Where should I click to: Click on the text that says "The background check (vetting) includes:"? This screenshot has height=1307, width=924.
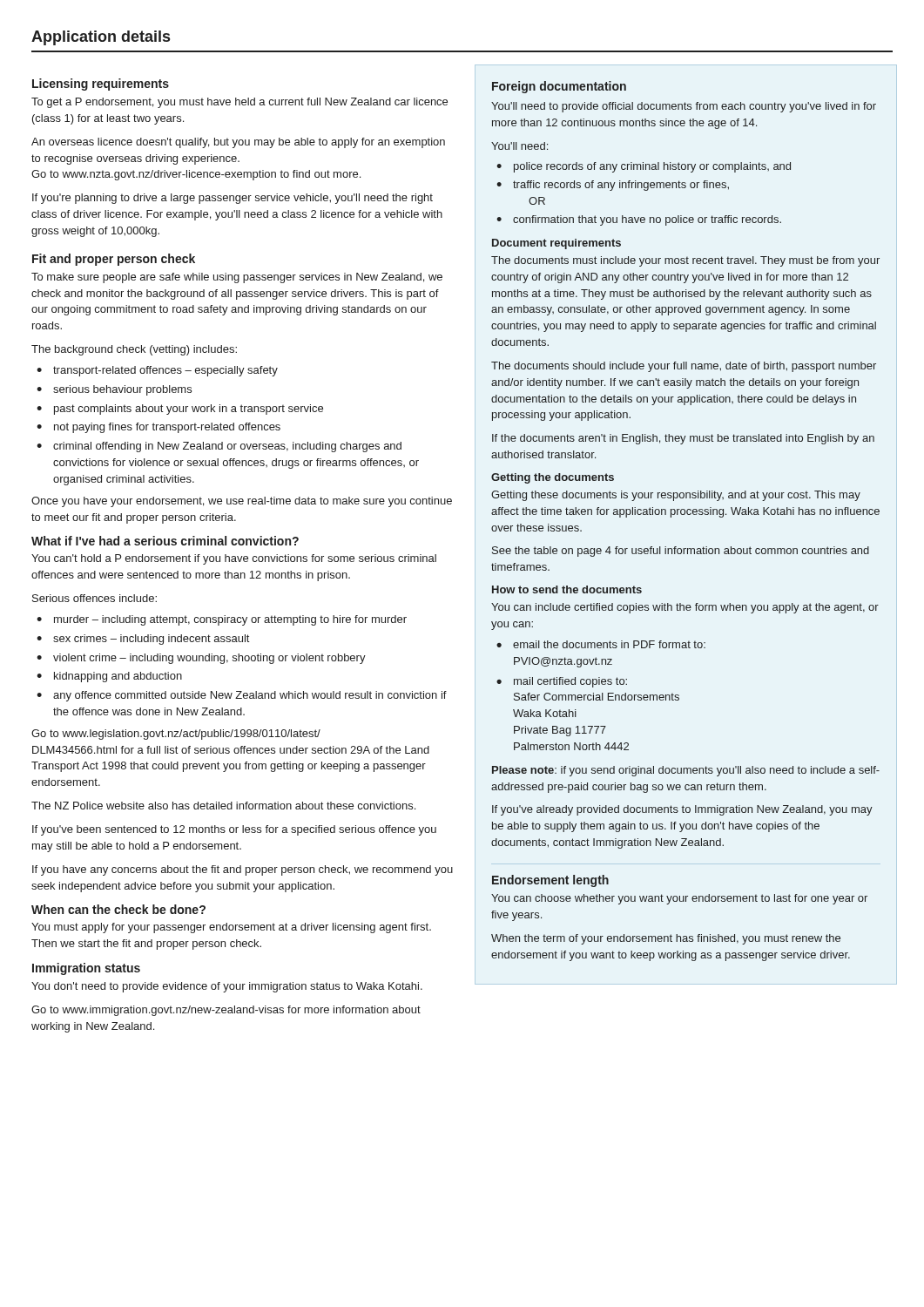click(135, 349)
